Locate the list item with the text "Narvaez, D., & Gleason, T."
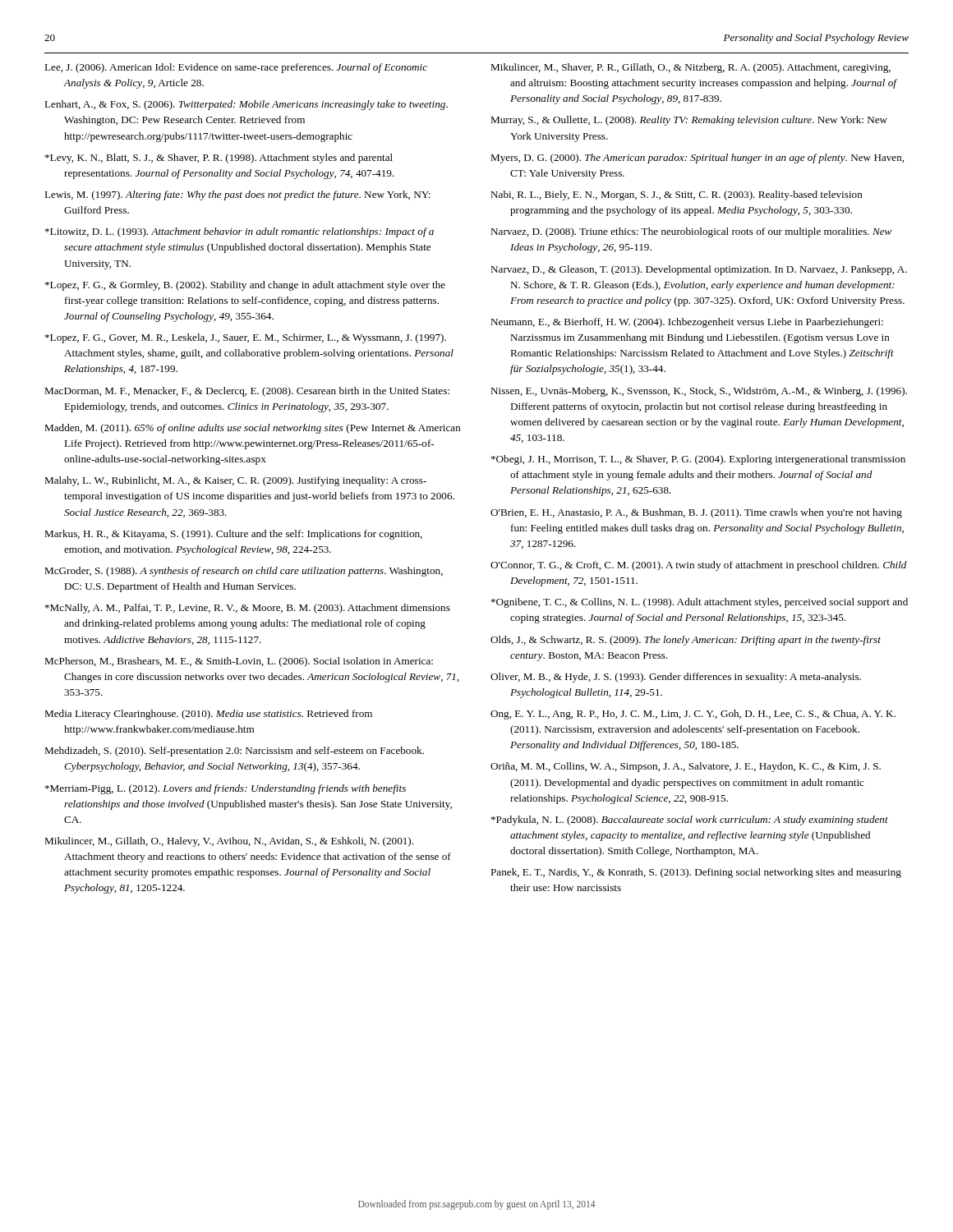Image resolution: width=953 pixels, height=1232 pixels. coord(699,284)
